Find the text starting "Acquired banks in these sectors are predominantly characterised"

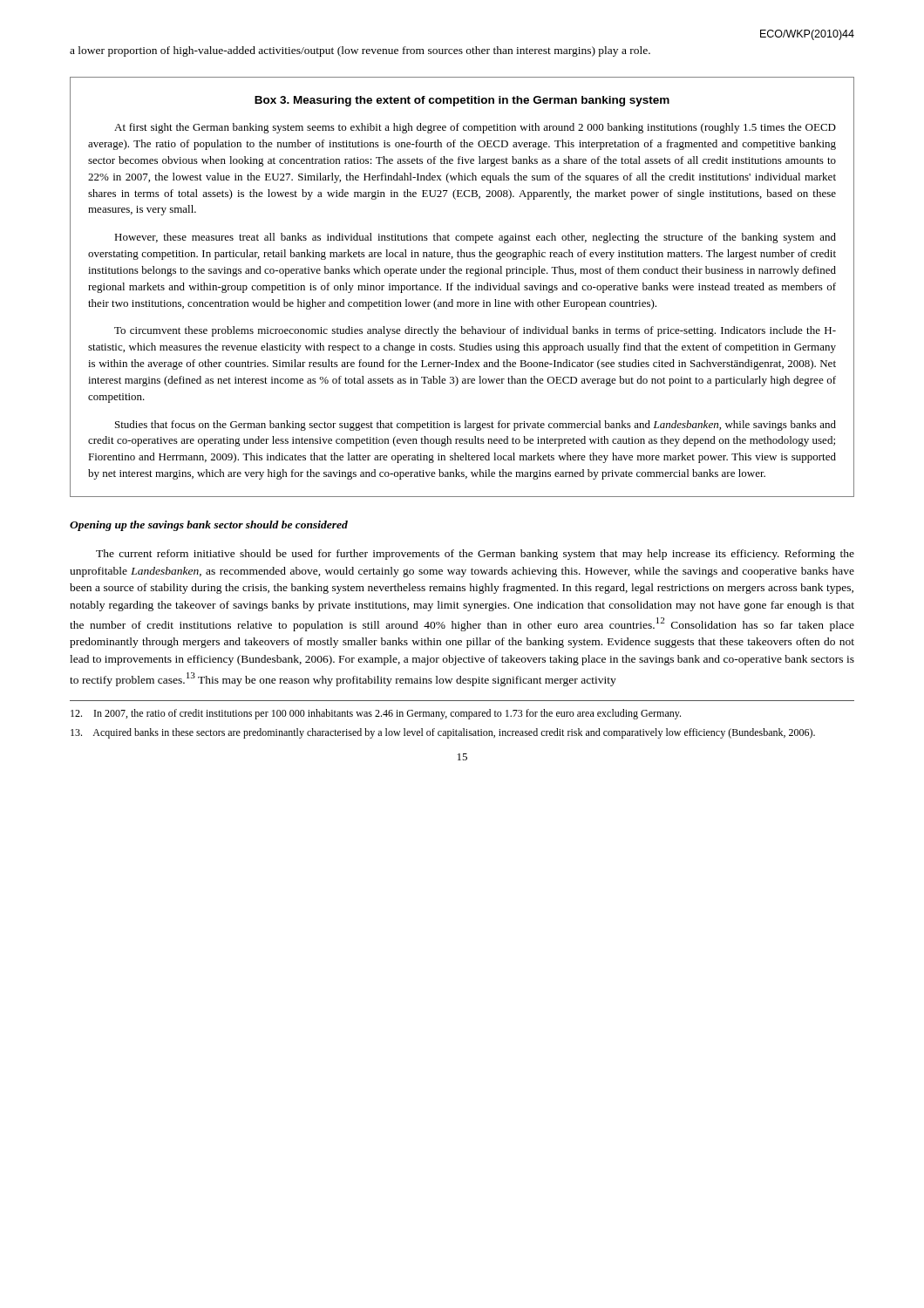[443, 733]
